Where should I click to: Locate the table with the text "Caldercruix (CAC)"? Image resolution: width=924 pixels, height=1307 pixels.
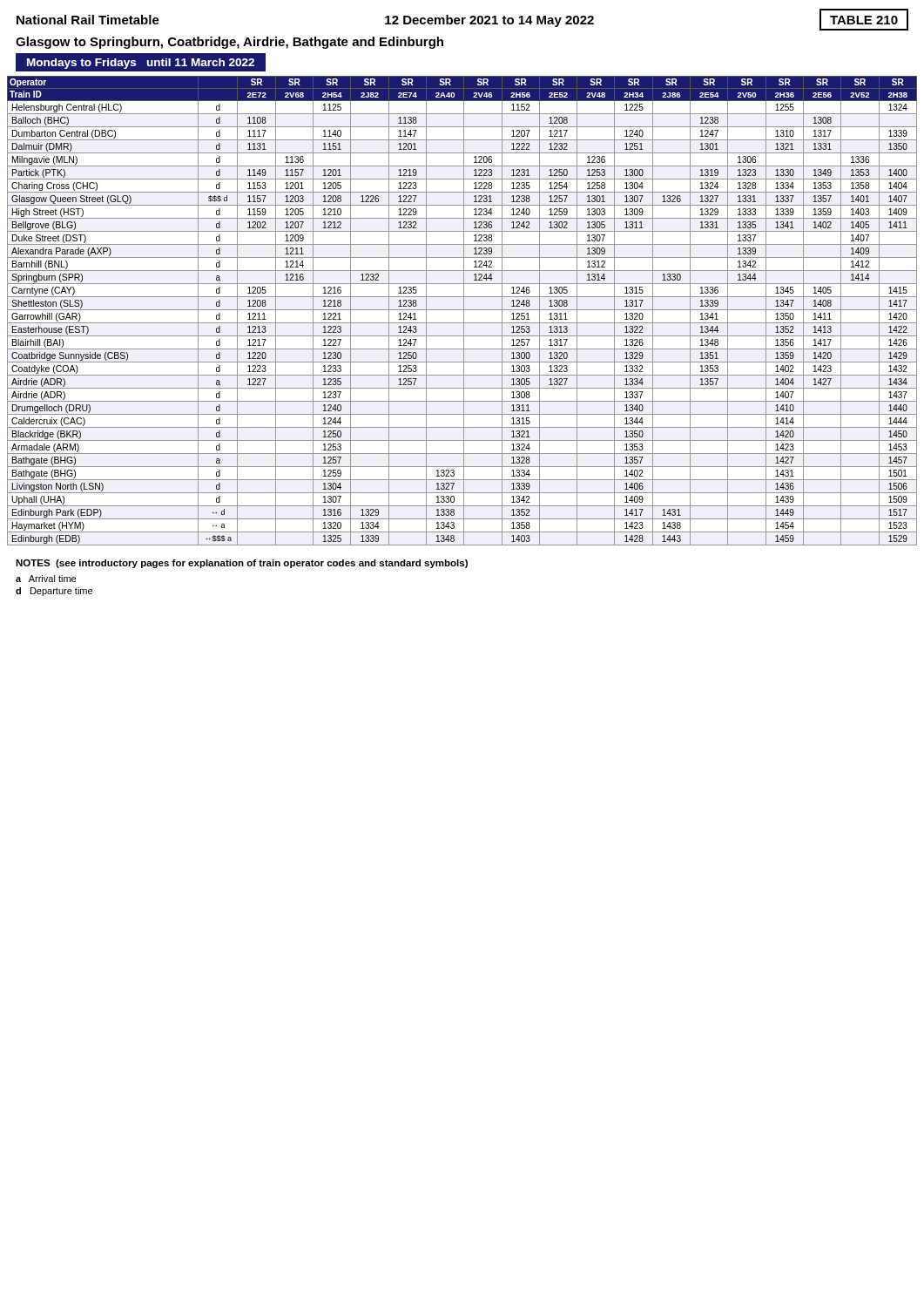(462, 311)
